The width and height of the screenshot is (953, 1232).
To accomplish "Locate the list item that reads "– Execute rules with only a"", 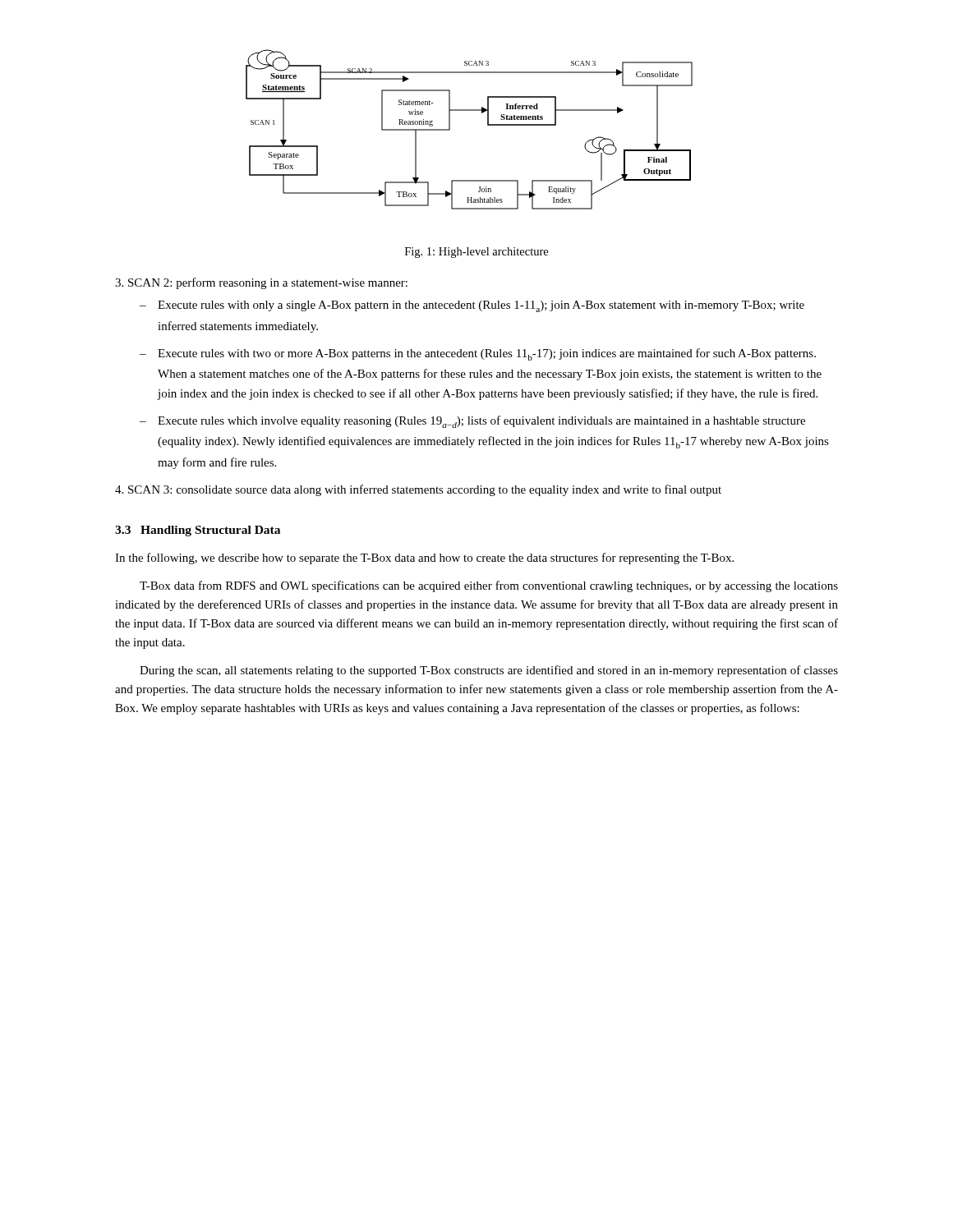I will pos(489,316).
